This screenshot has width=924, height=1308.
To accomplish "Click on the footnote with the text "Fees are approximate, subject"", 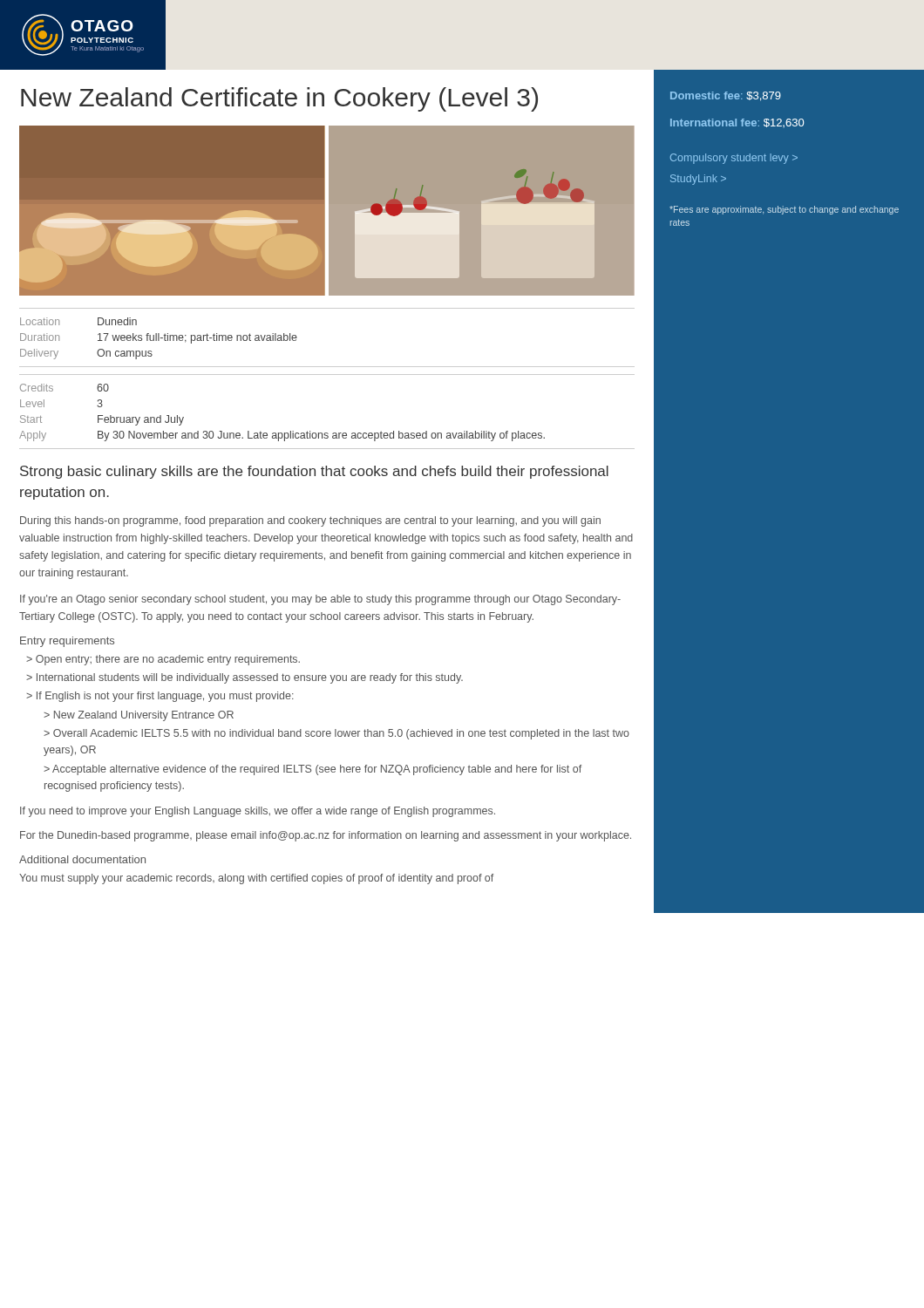I will click(x=784, y=215).
